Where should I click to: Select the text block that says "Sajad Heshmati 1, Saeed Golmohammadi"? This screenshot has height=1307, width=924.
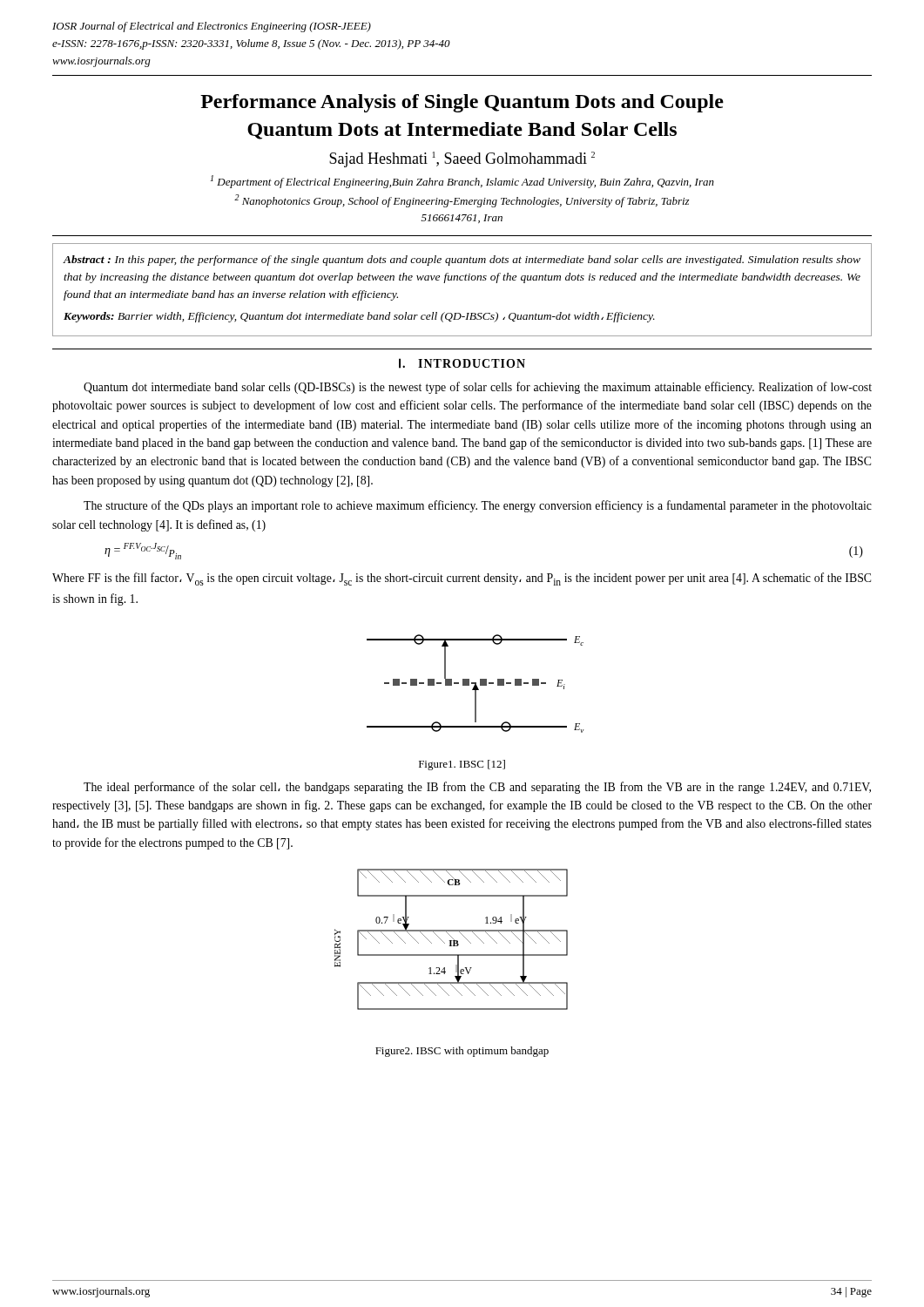pos(462,158)
